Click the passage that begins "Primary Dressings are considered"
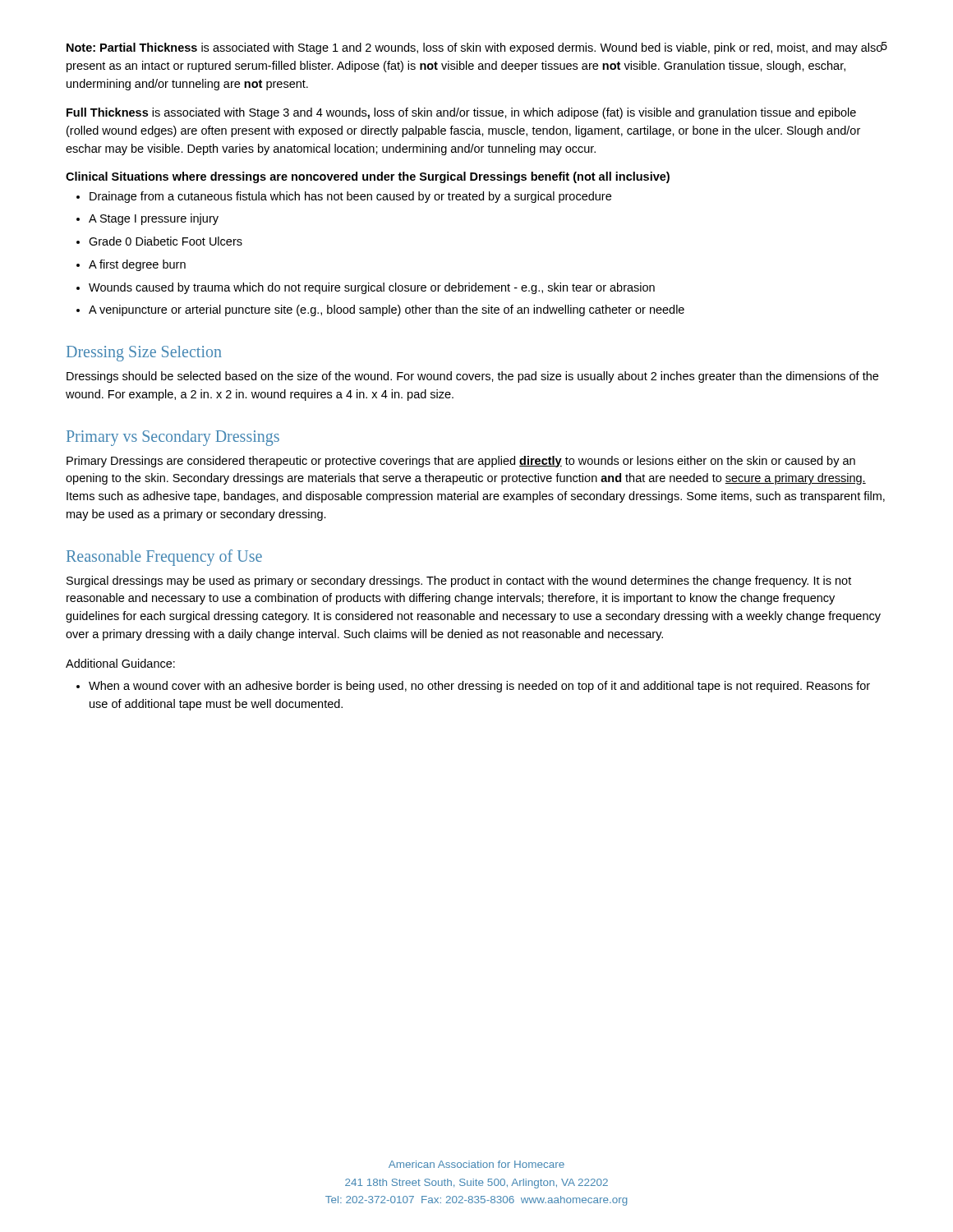The height and width of the screenshot is (1232, 953). tap(476, 487)
